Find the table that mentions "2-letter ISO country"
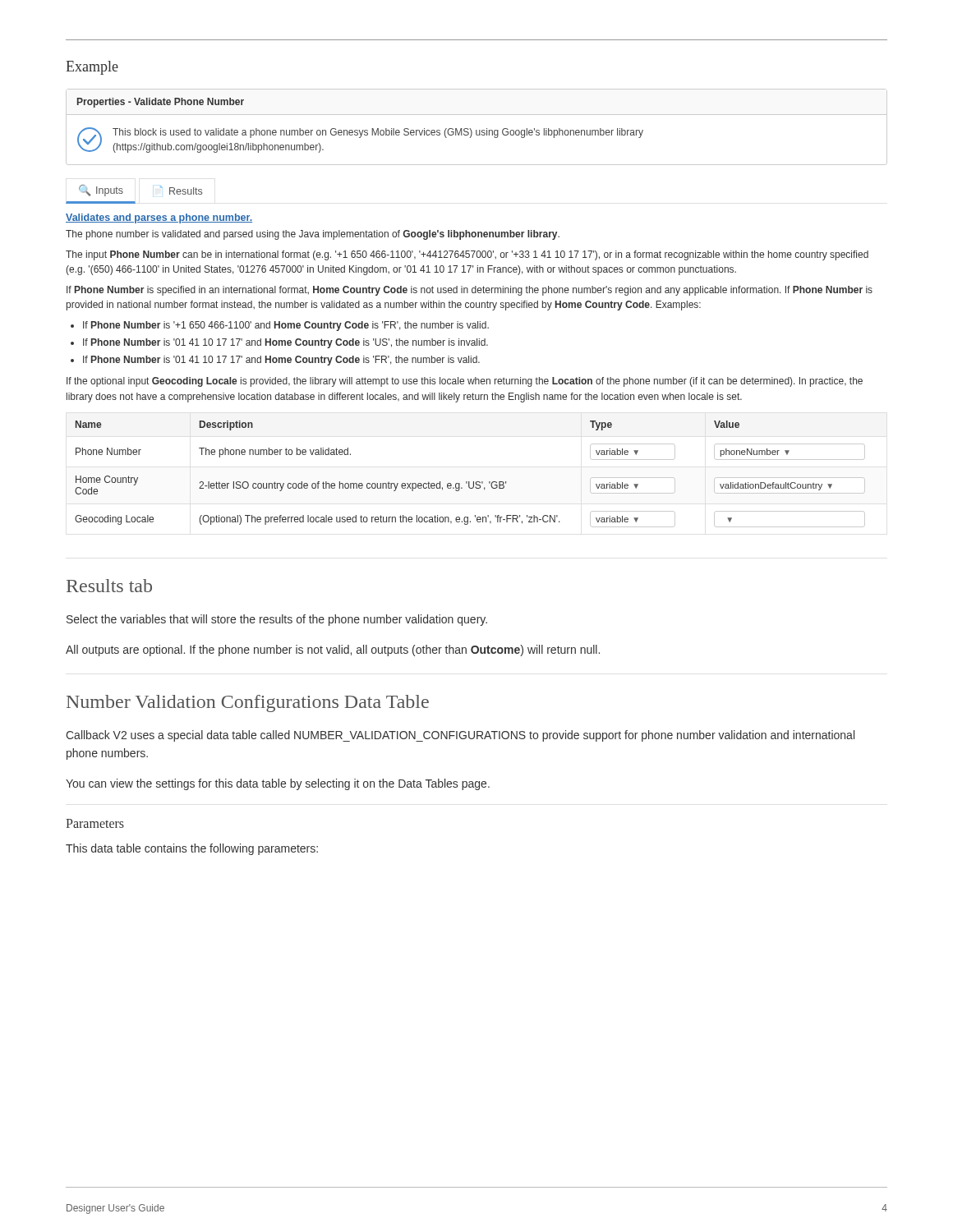The image size is (953, 1232). tap(476, 474)
